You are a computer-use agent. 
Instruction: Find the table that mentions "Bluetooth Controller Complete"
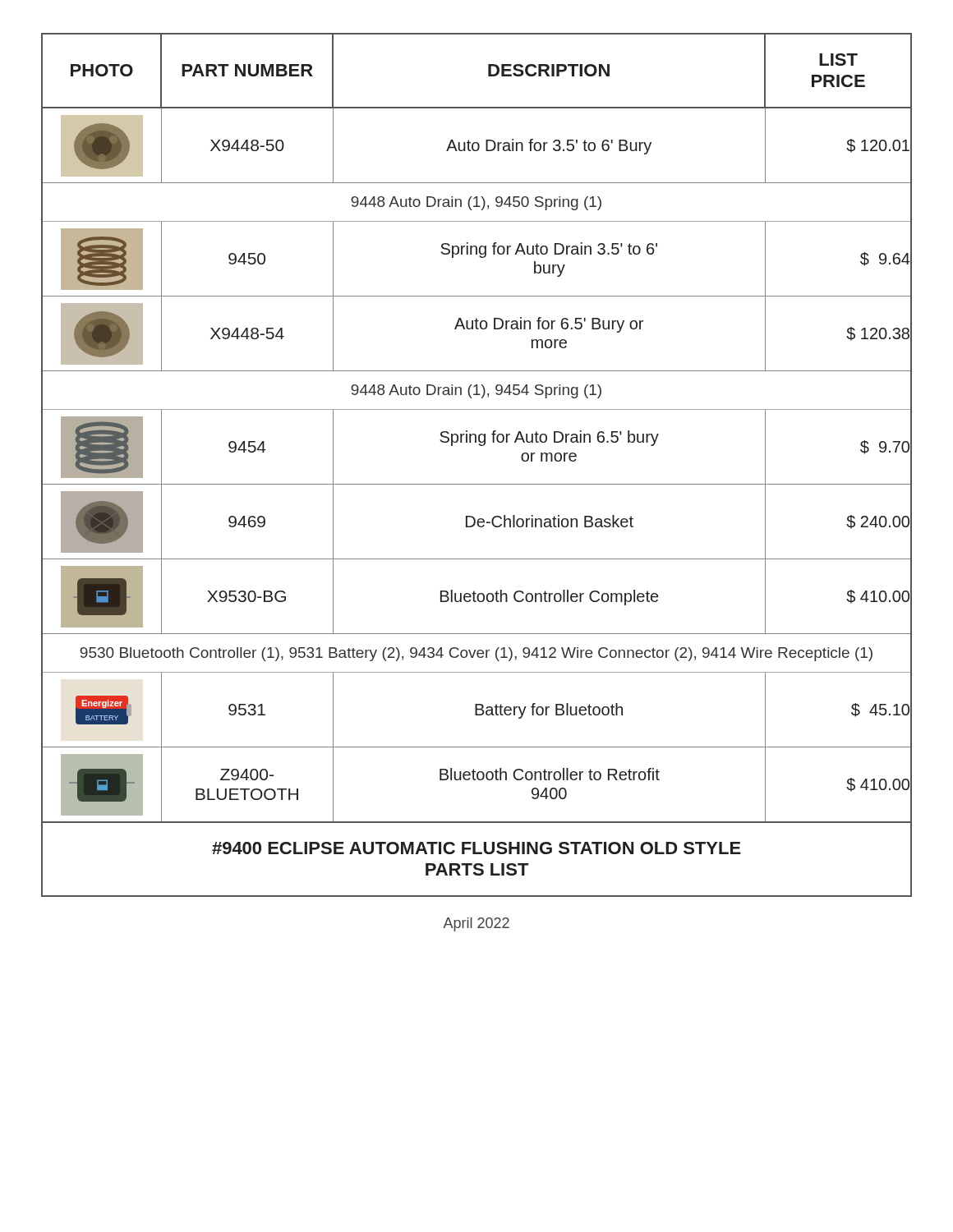point(476,465)
